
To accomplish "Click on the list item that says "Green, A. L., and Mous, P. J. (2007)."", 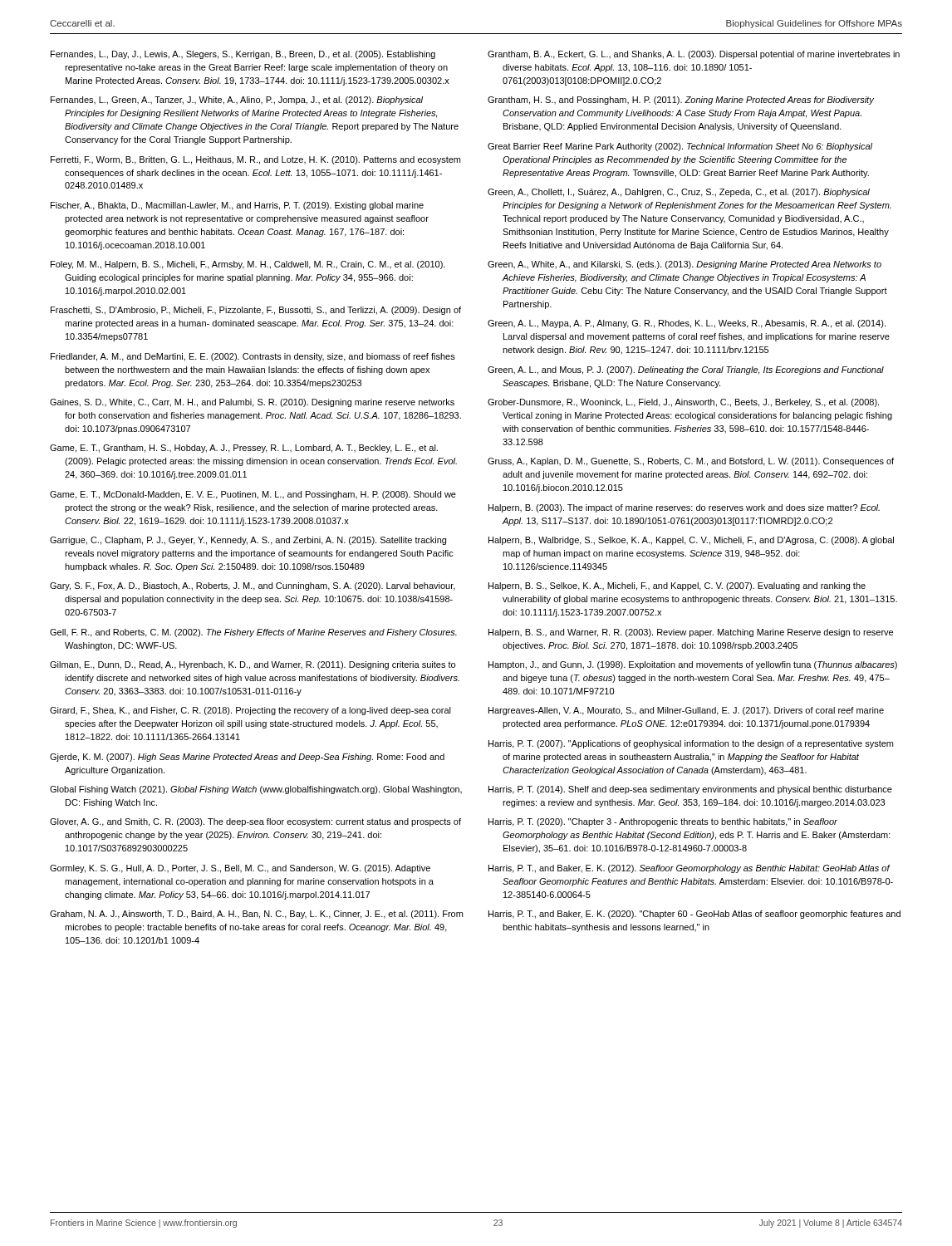I will tap(686, 376).
